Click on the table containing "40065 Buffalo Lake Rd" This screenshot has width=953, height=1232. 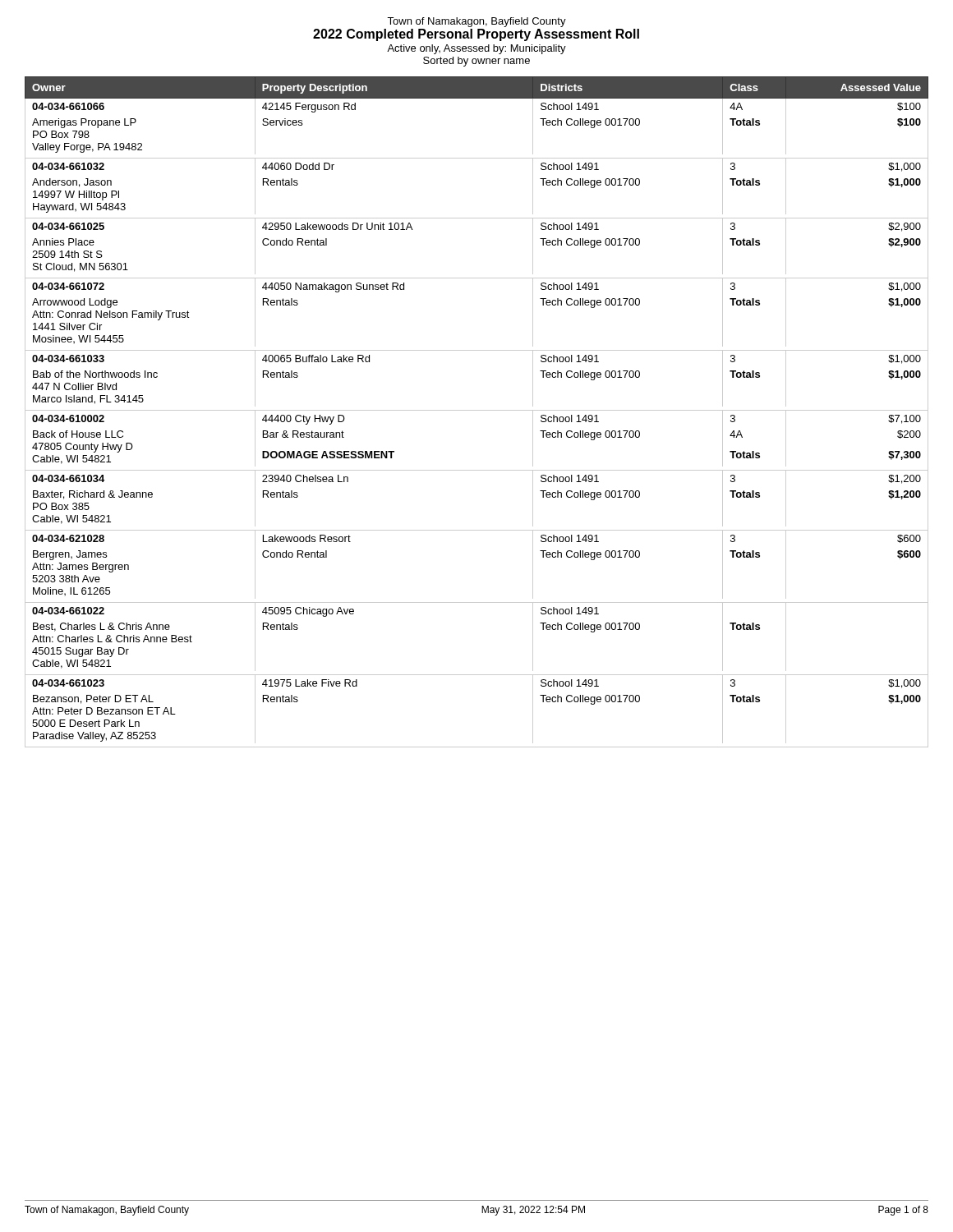tap(476, 412)
